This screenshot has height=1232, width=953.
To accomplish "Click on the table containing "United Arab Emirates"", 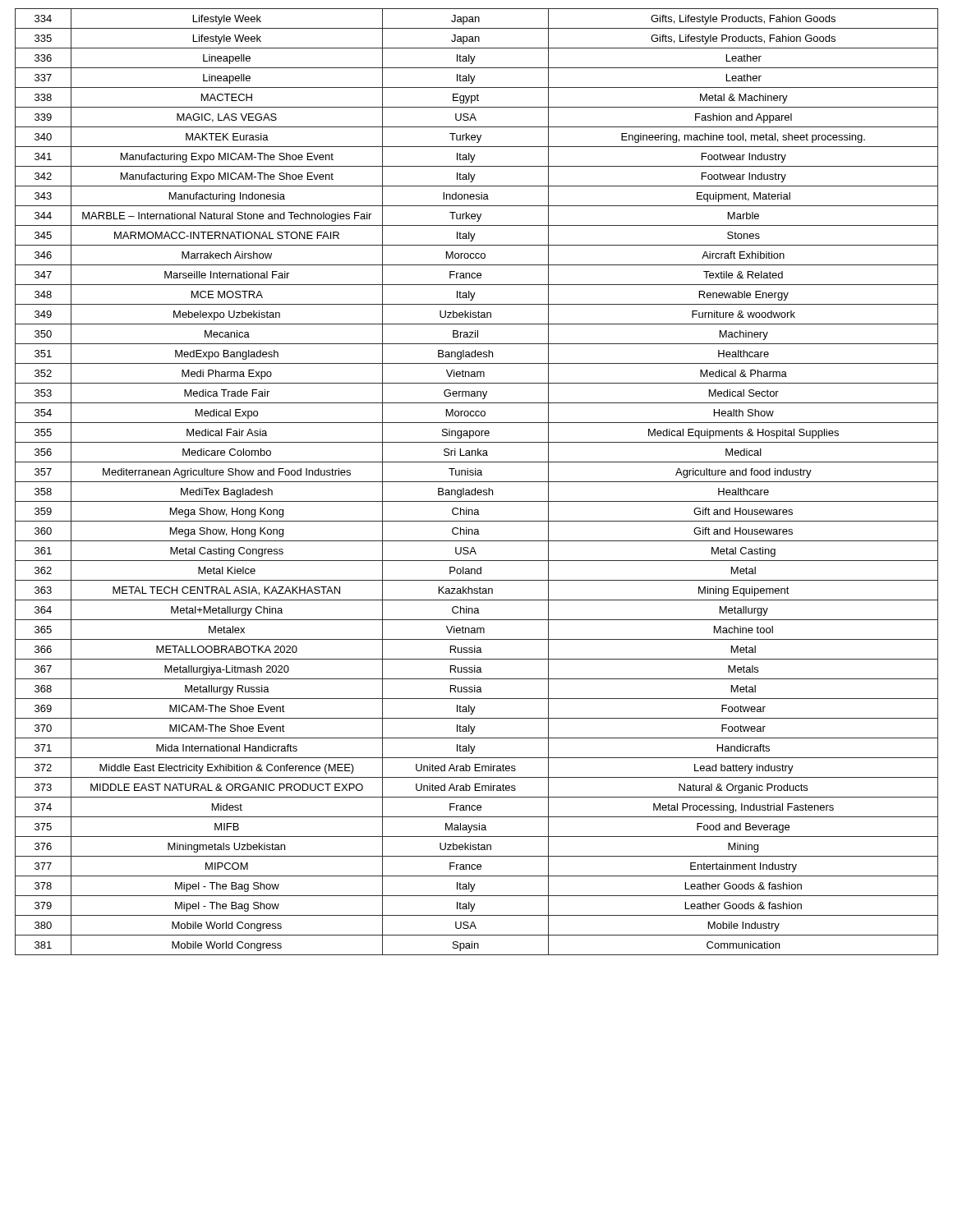I will point(476,482).
